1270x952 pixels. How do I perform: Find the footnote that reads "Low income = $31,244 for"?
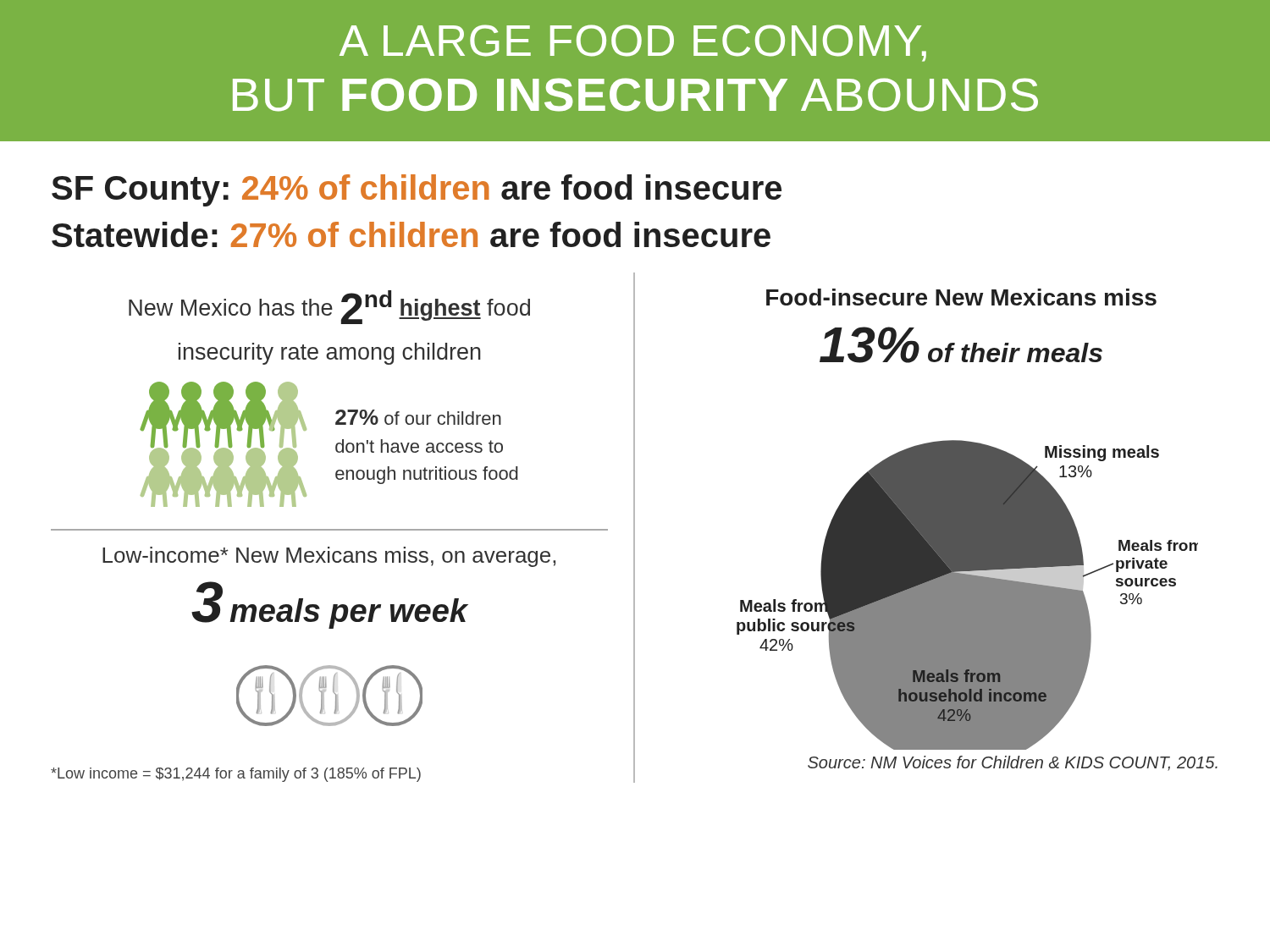236,774
